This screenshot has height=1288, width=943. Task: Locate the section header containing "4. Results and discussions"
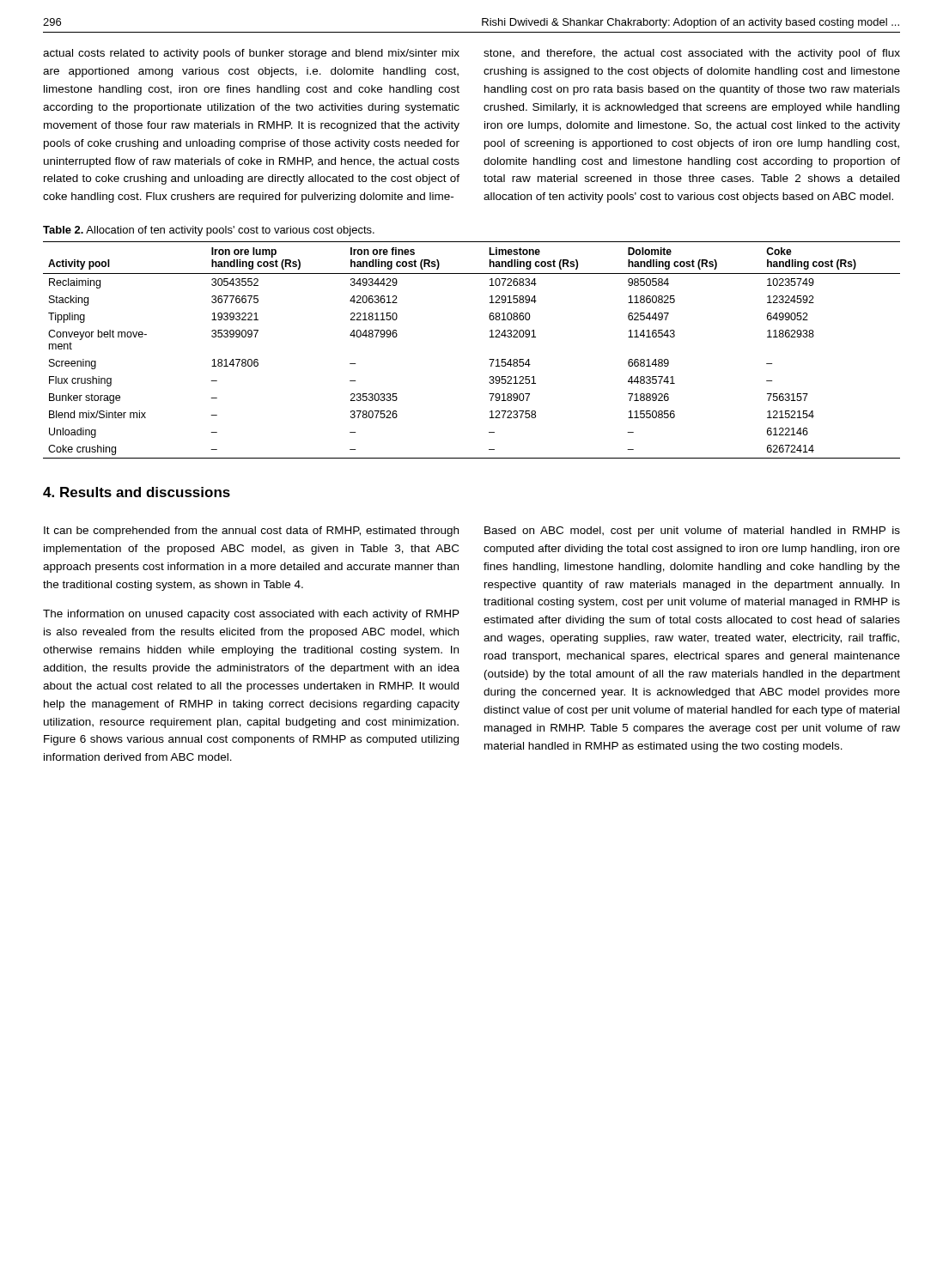(x=137, y=493)
